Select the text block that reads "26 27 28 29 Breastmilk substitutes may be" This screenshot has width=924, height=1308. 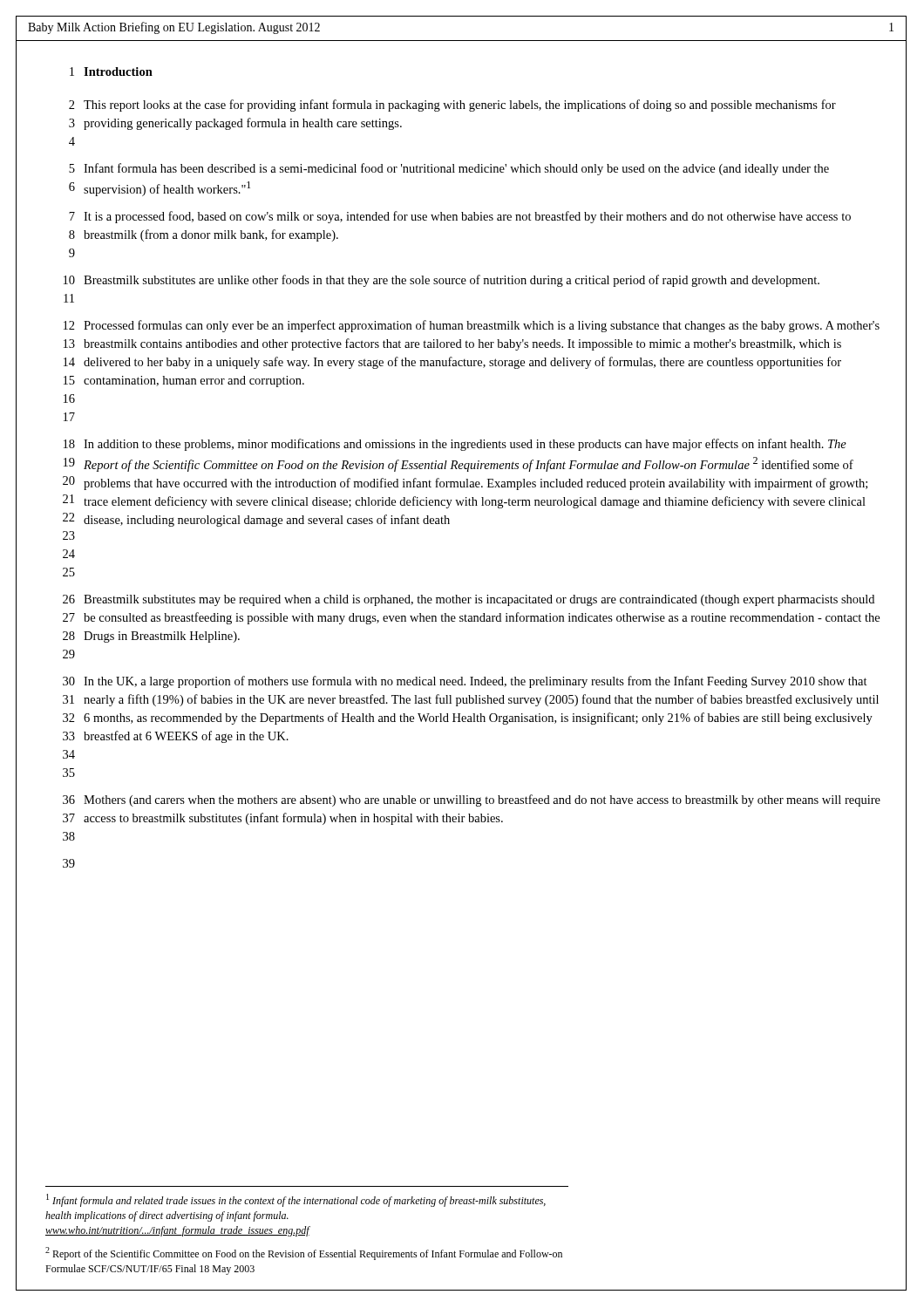(464, 627)
